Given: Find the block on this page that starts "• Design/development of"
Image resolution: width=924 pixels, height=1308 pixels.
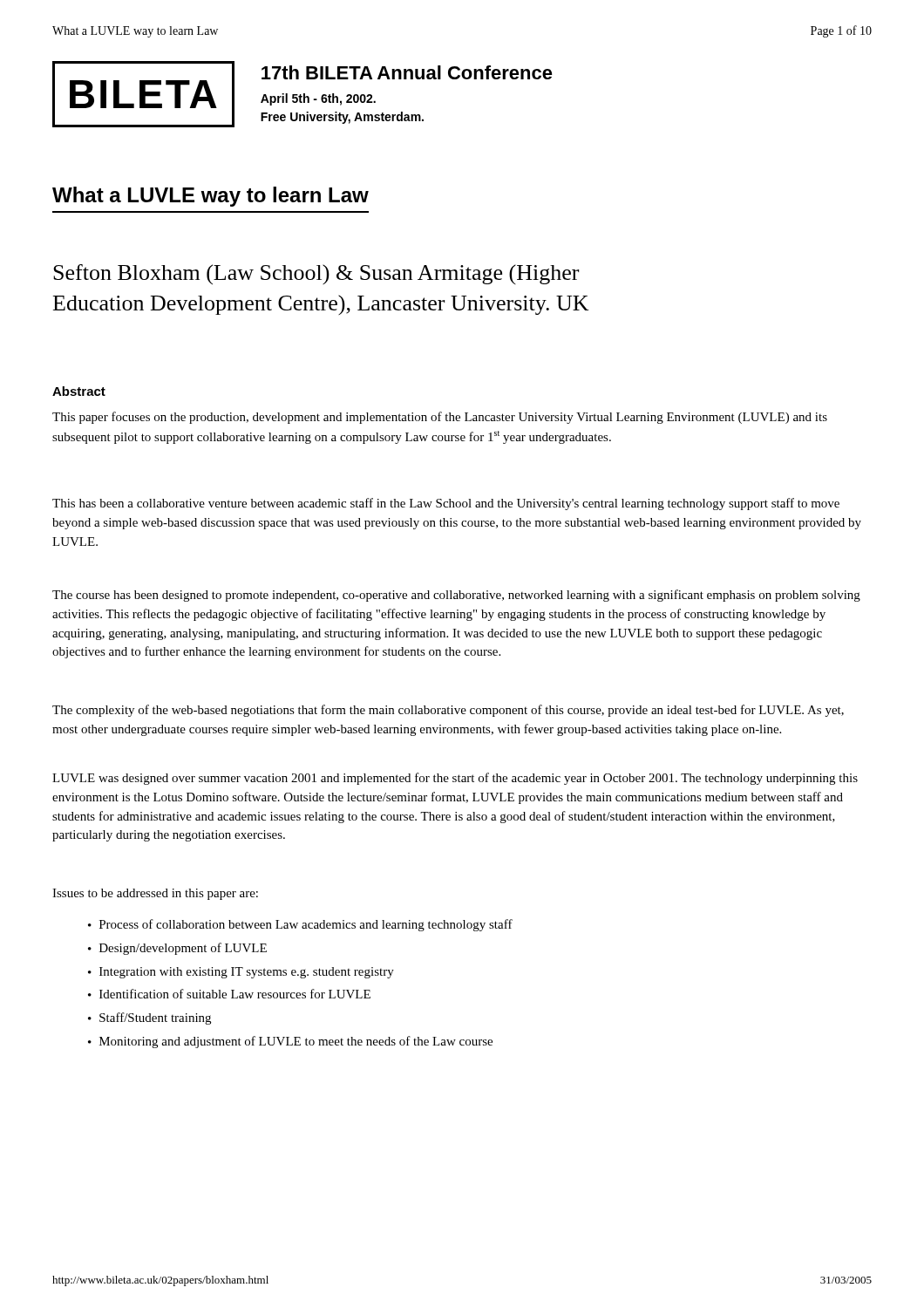Looking at the screenshot, I should point(177,949).
